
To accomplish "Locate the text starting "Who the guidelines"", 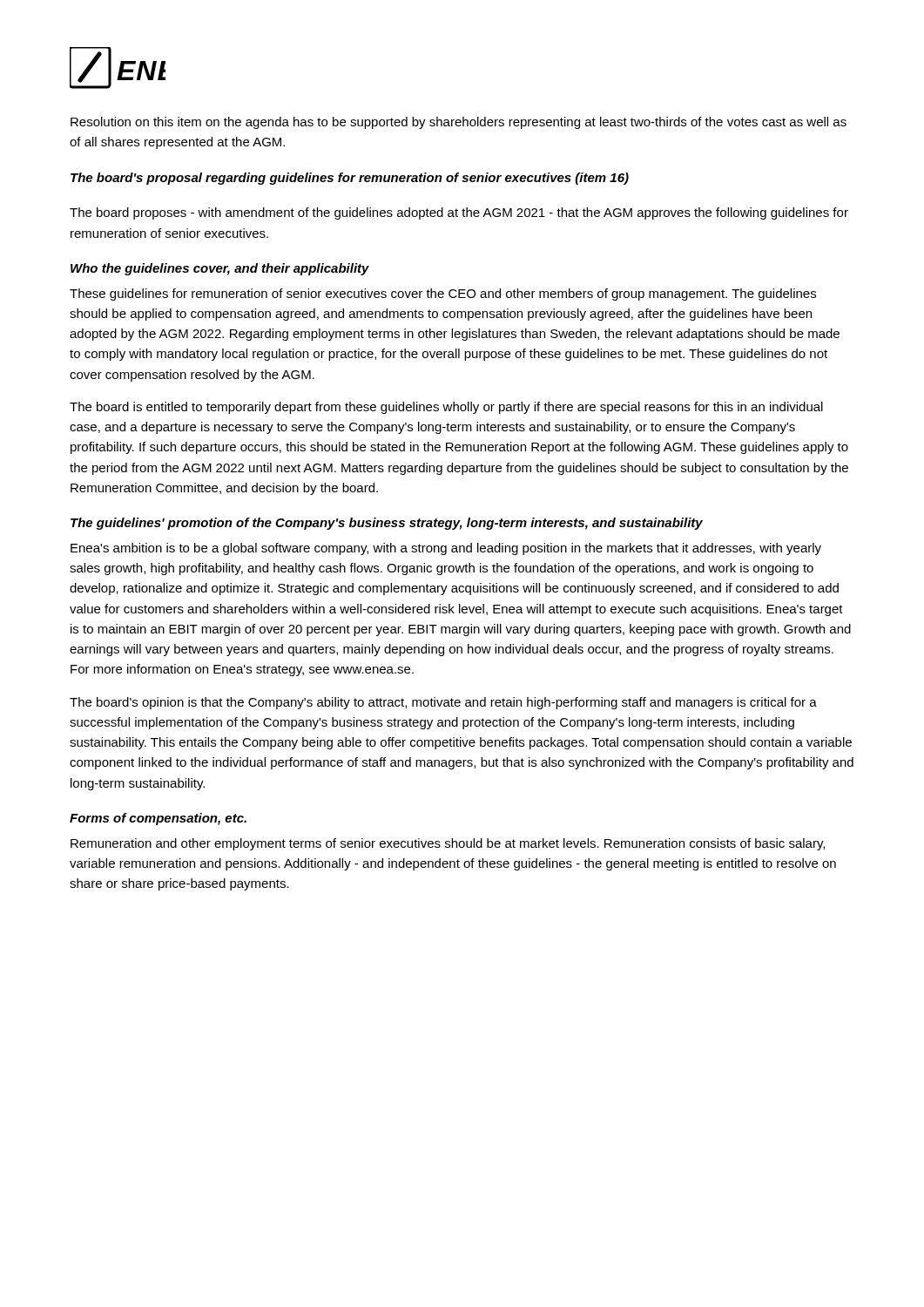I will pyautogui.click(x=219, y=268).
